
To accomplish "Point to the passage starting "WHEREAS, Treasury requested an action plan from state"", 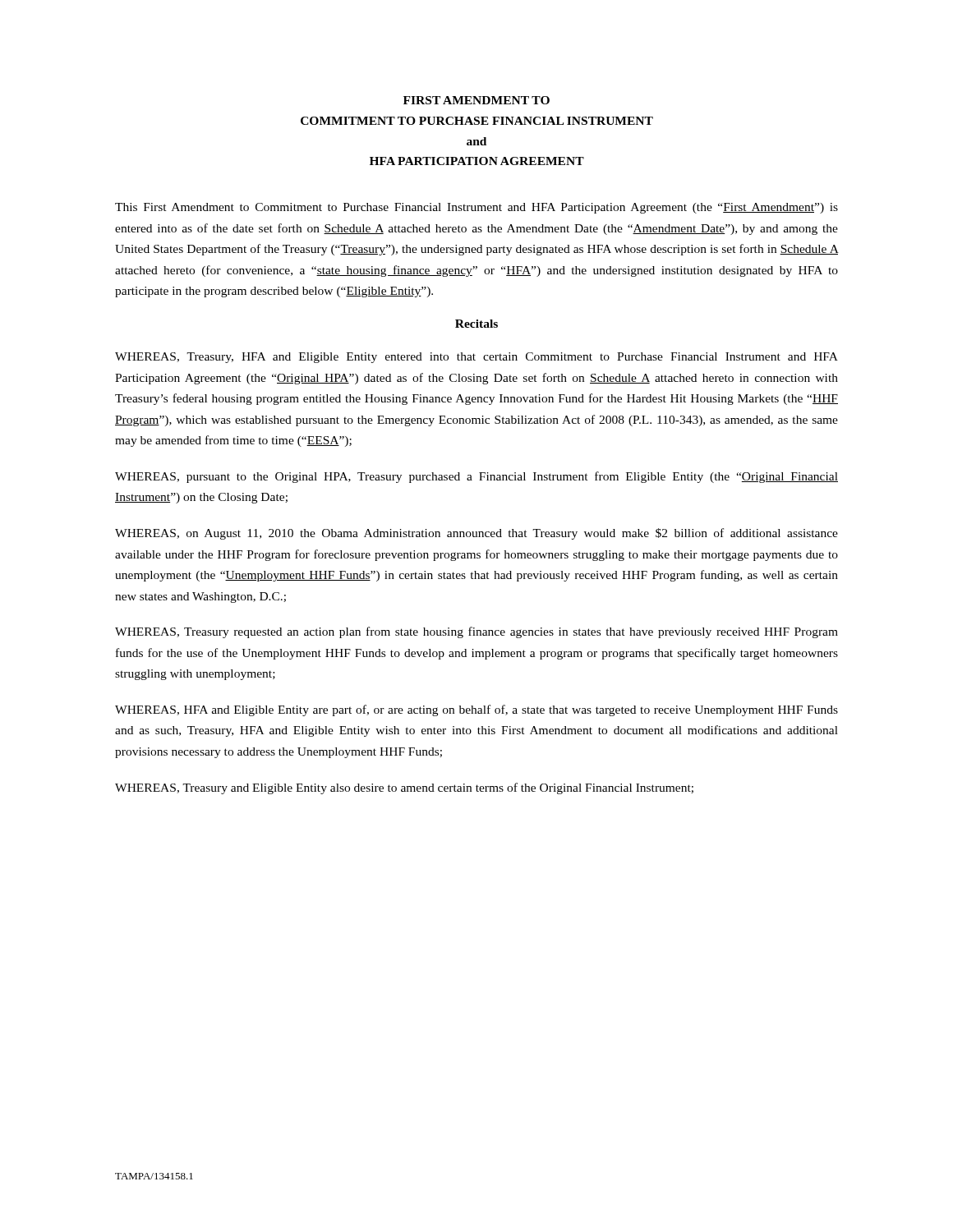I will click(x=476, y=652).
